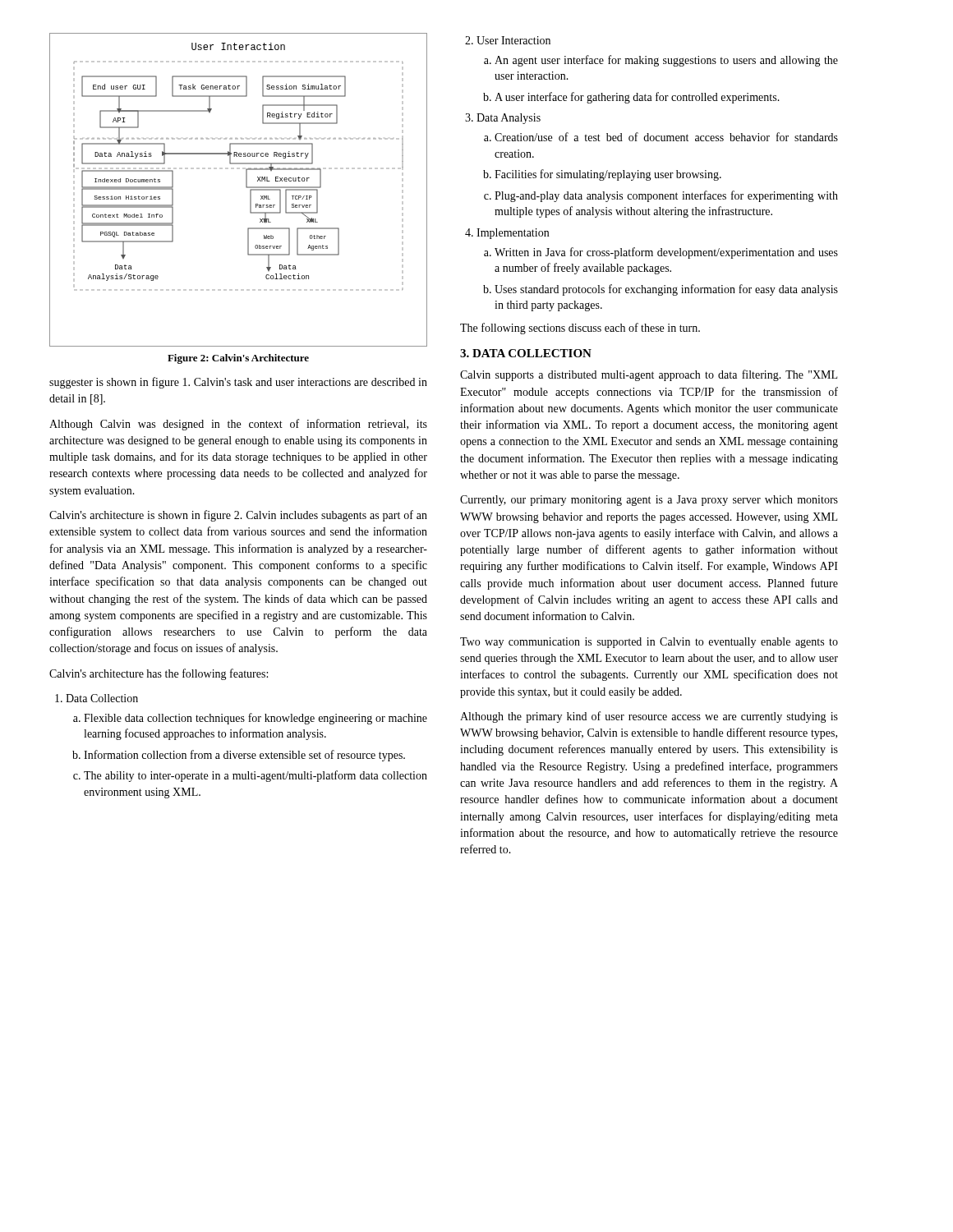This screenshot has height=1232, width=953.
Task: Select the section header that says "3. DATA COLLECTION"
Action: pyautogui.click(x=526, y=353)
